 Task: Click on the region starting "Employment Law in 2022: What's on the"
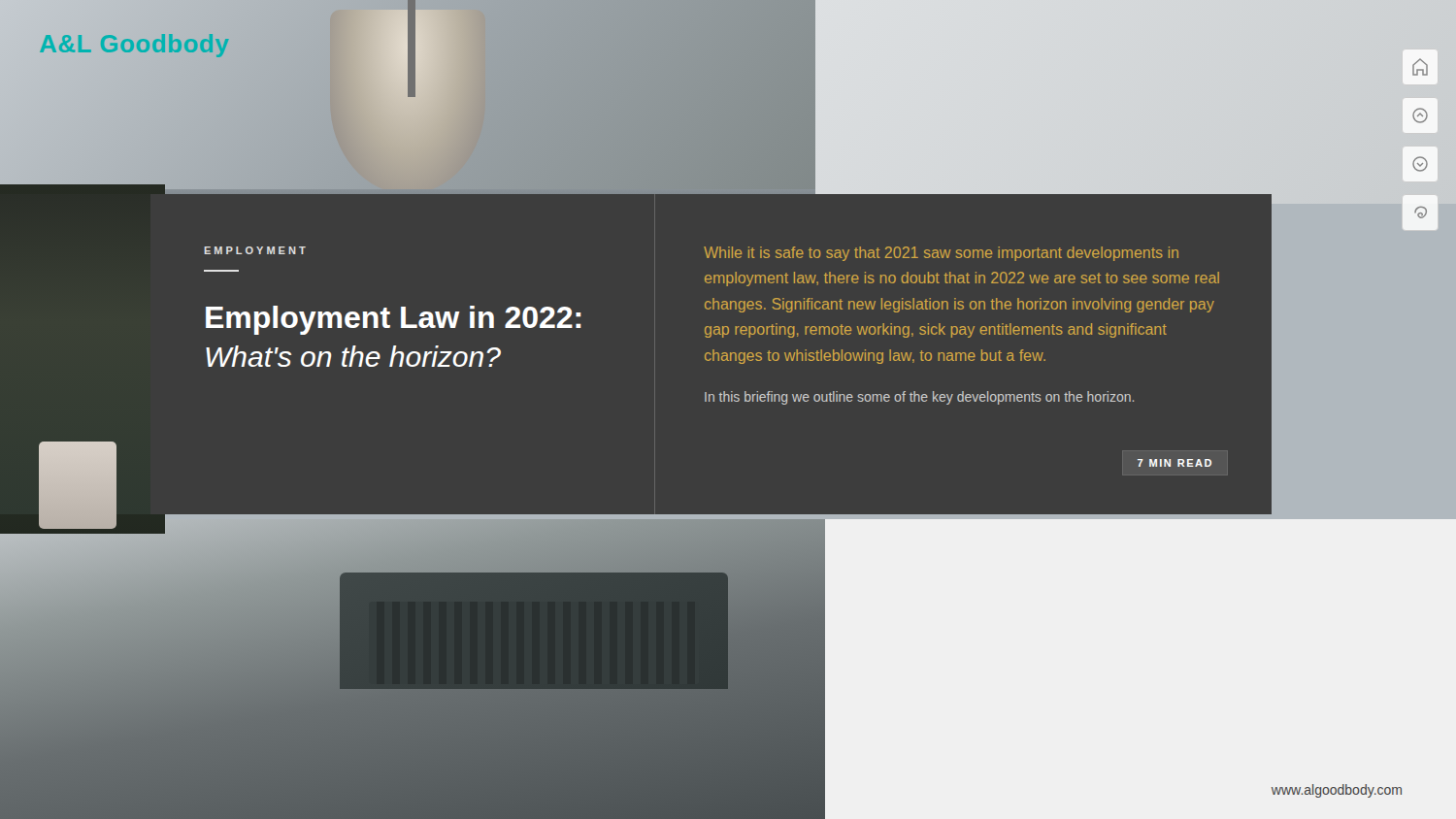[x=405, y=337]
